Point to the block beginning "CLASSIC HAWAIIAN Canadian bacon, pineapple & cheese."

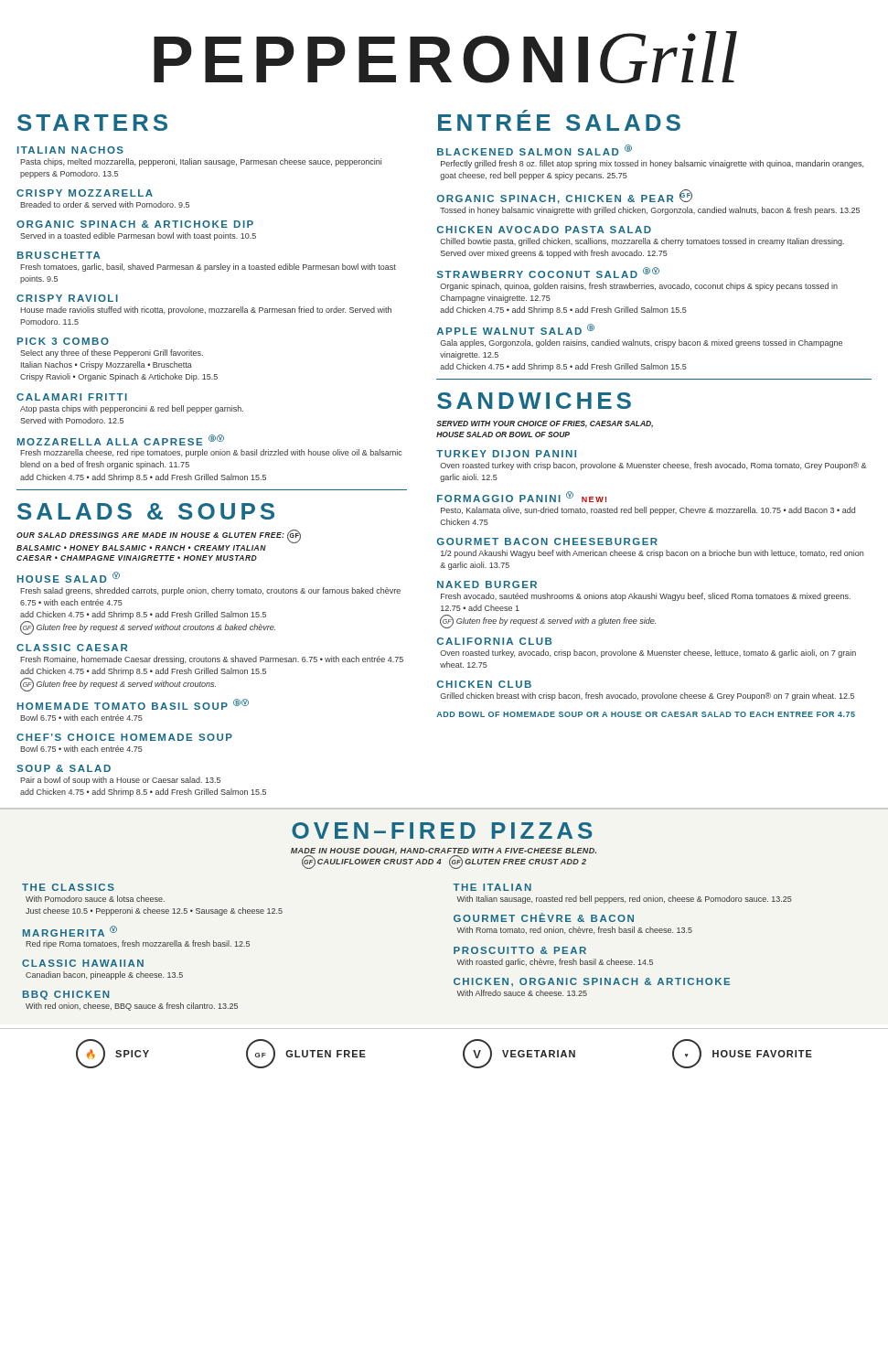pyautogui.click(x=83, y=963)
